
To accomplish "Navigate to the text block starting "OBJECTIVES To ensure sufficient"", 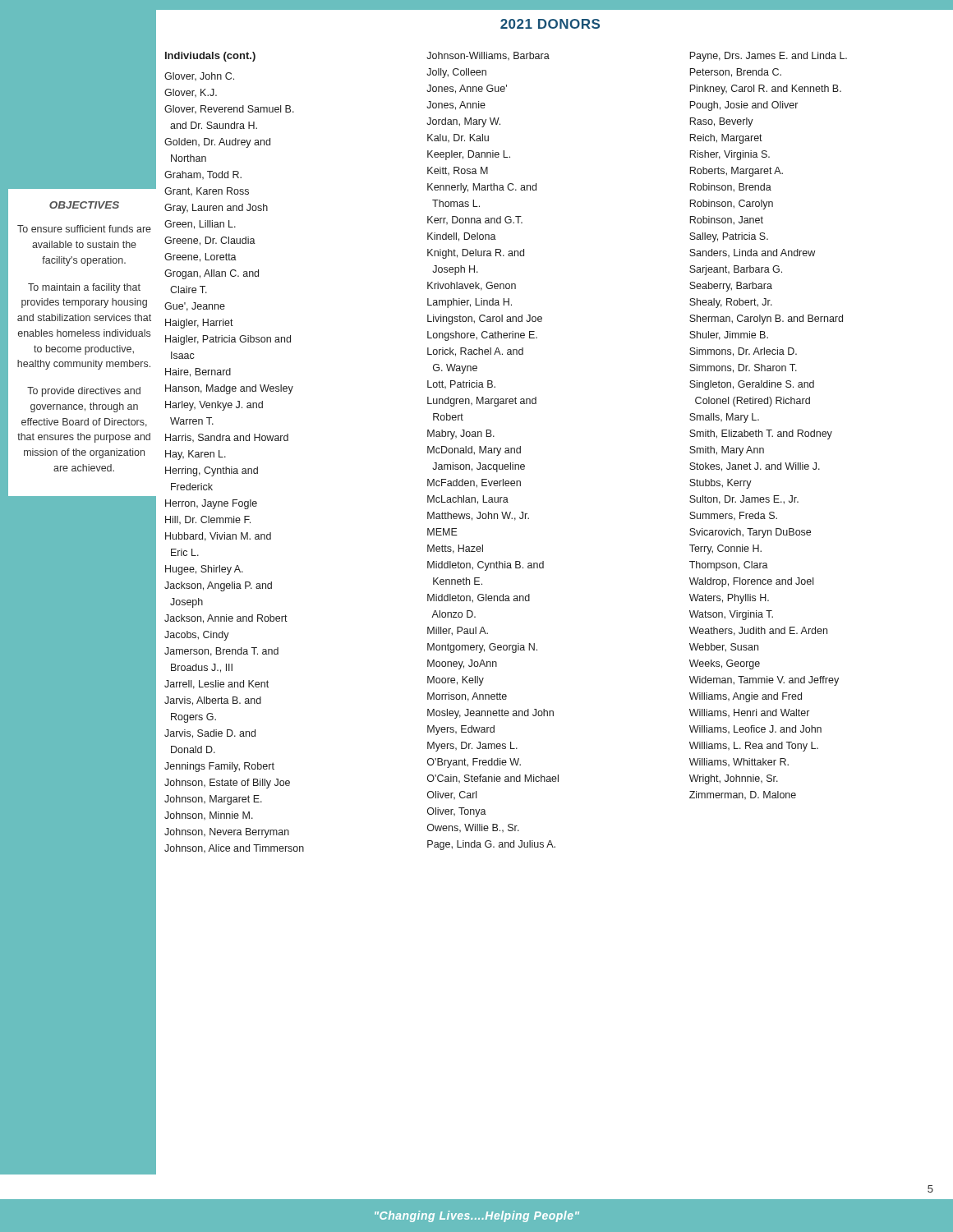I will tap(84, 337).
